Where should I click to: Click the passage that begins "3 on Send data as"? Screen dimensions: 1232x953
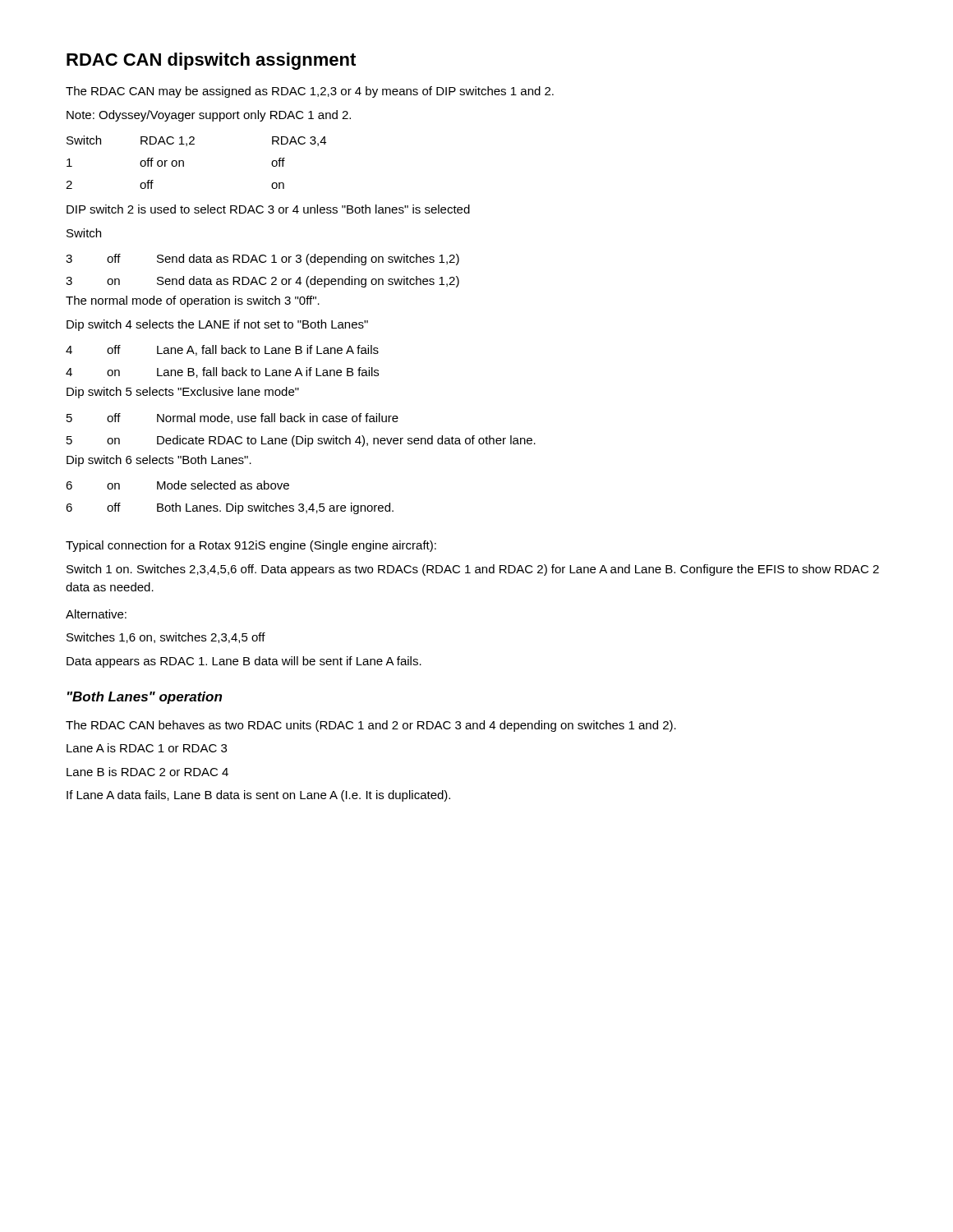tap(262, 282)
